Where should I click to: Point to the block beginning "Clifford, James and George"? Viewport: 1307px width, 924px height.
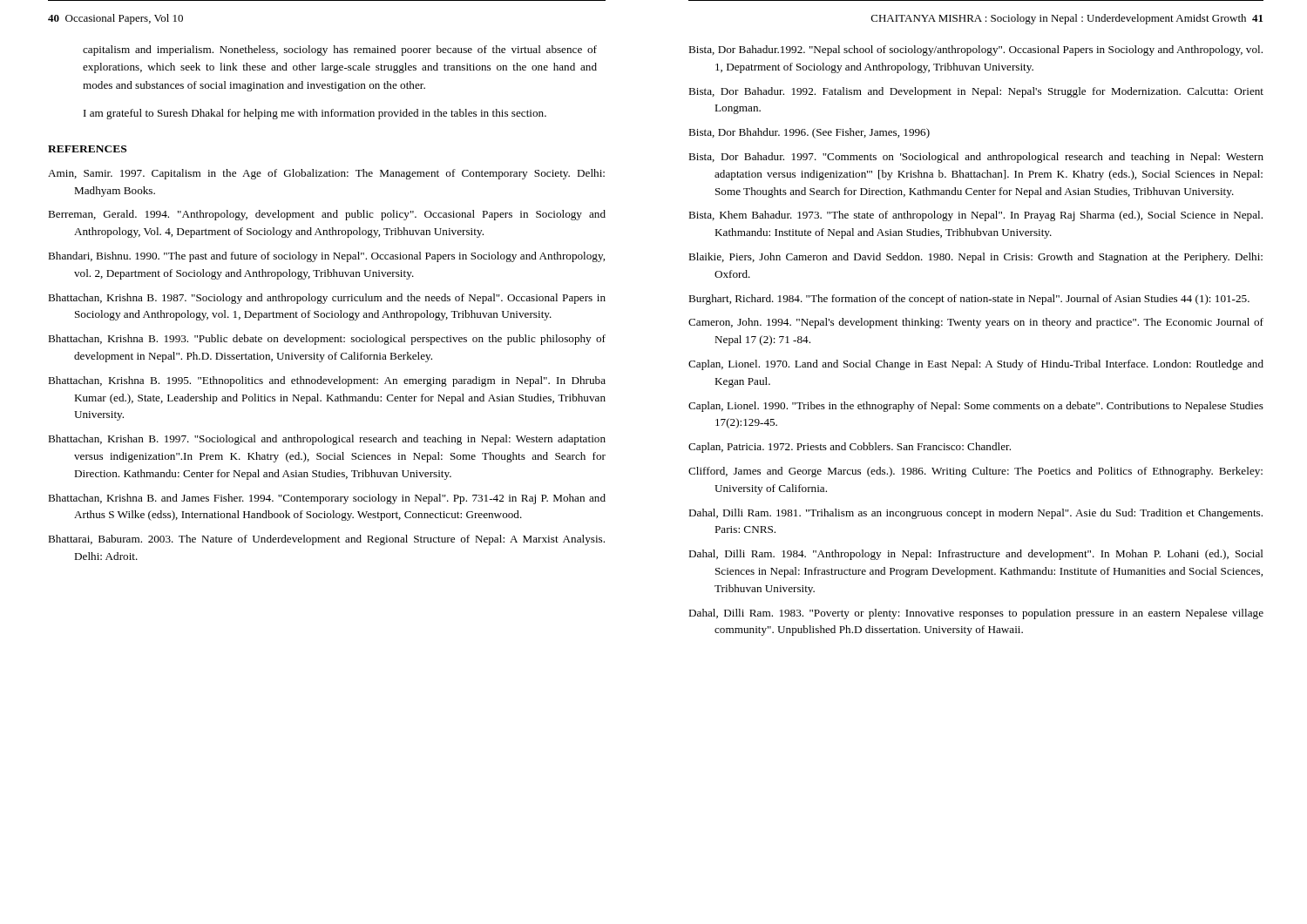976,479
